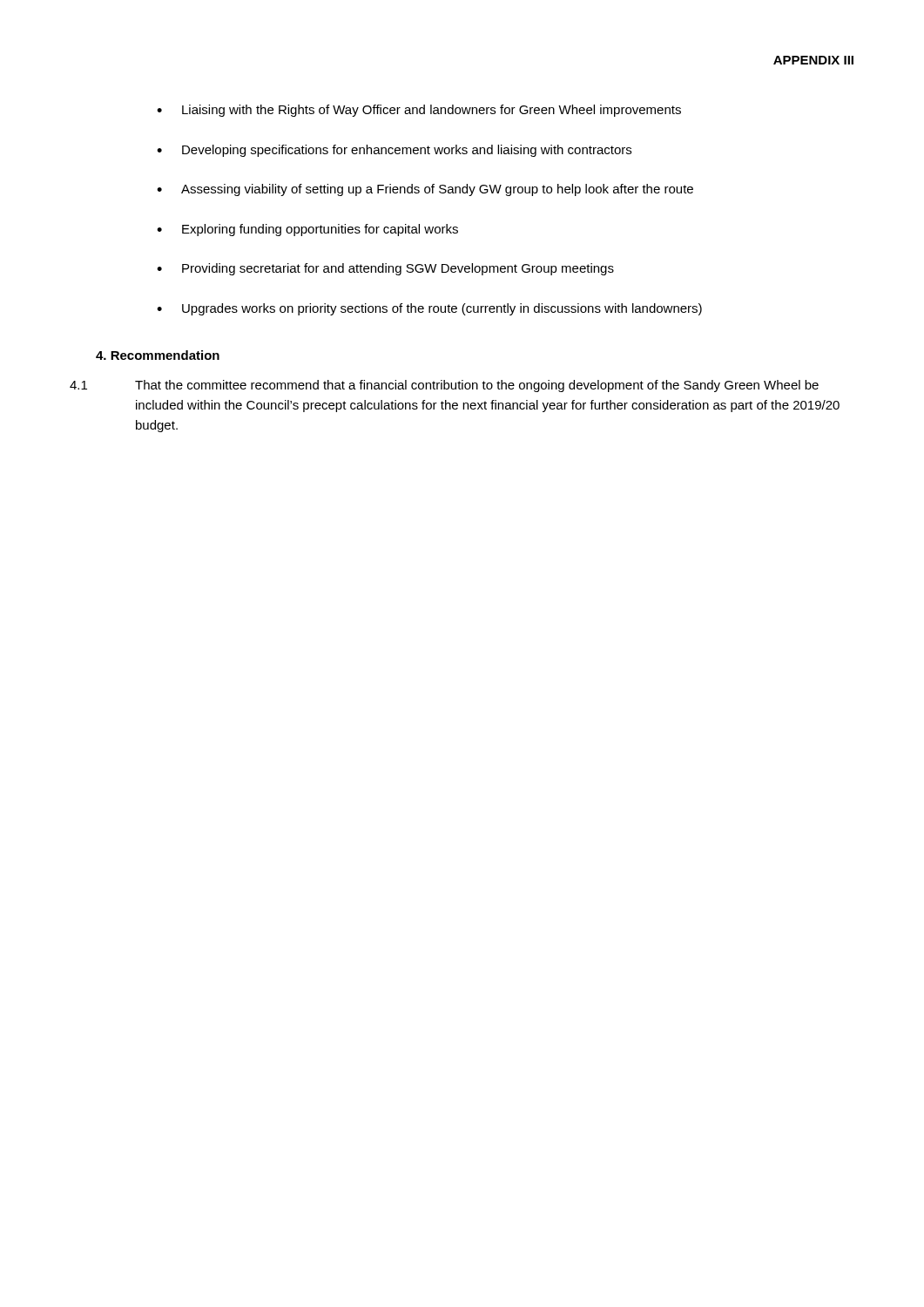This screenshot has width=924, height=1307.
Task: Find the list item with the text "• Providing secretariat for and attending SGW"
Action: click(506, 269)
